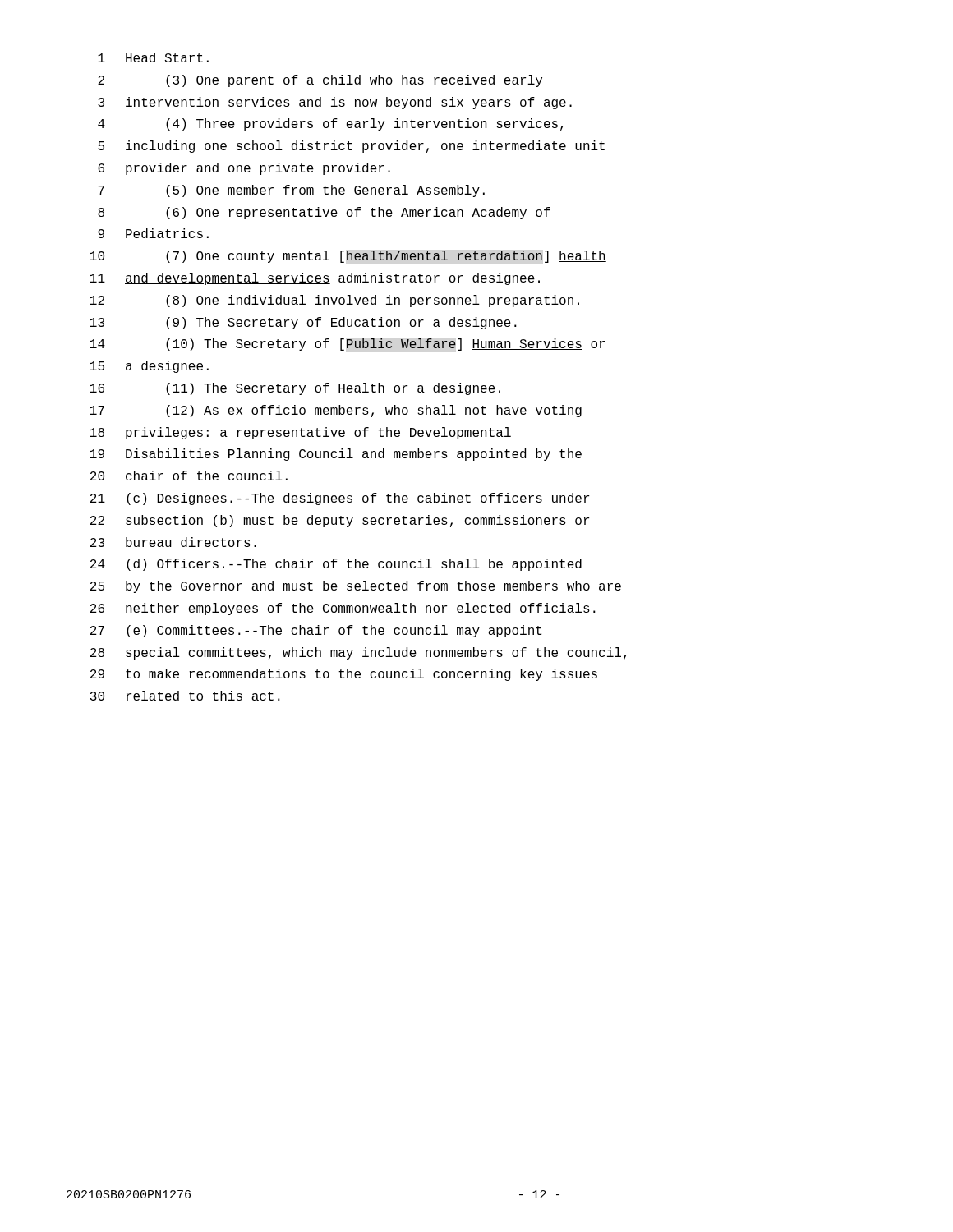The image size is (953, 1232).
Task: Point to the text starting "19 Disabilities Planning Council"
Action: [x=476, y=456]
